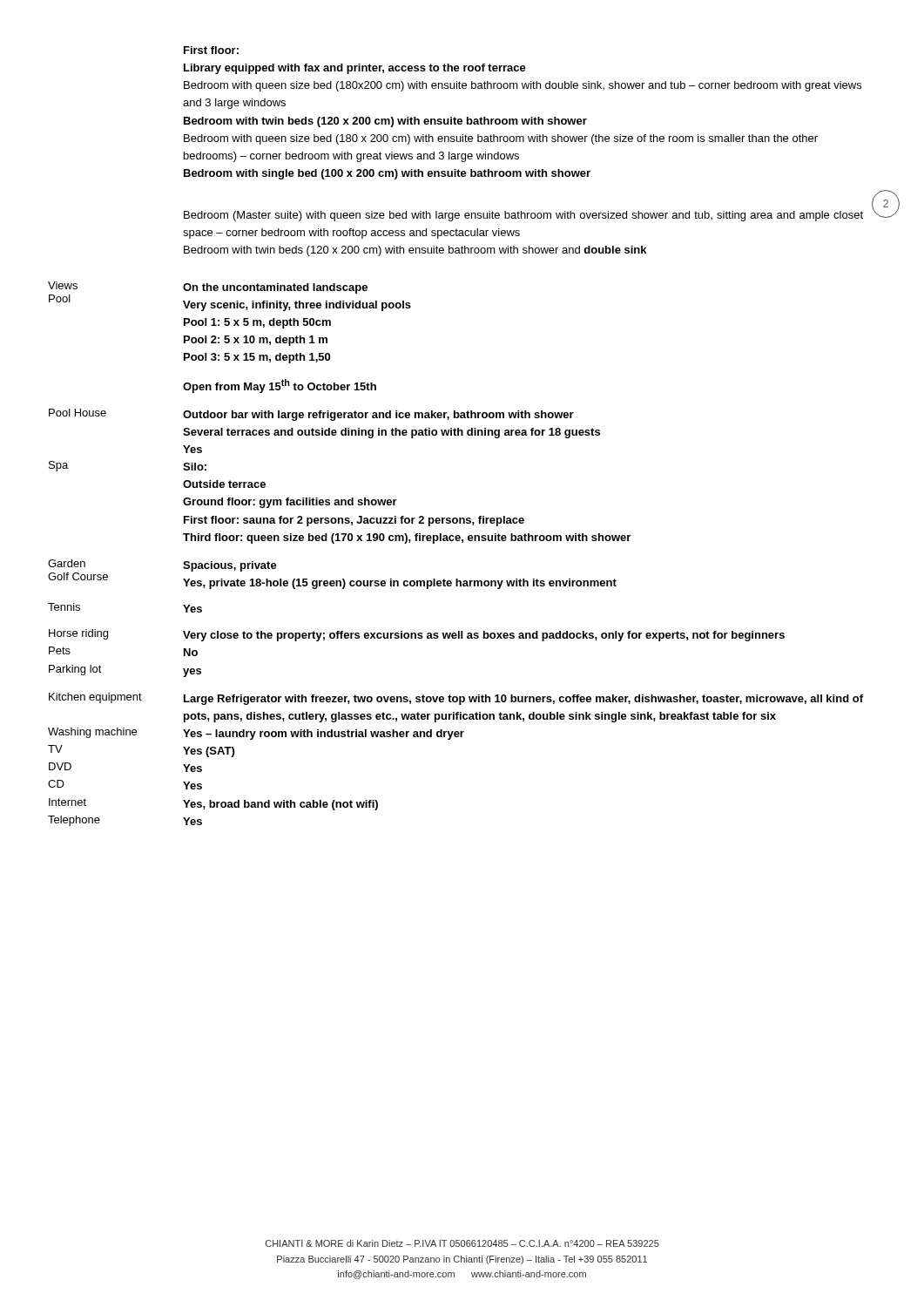Screen dimensions: 1307x924
Task: Find the text block that says "Spa Silo: Outside"
Action: [340, 502]
